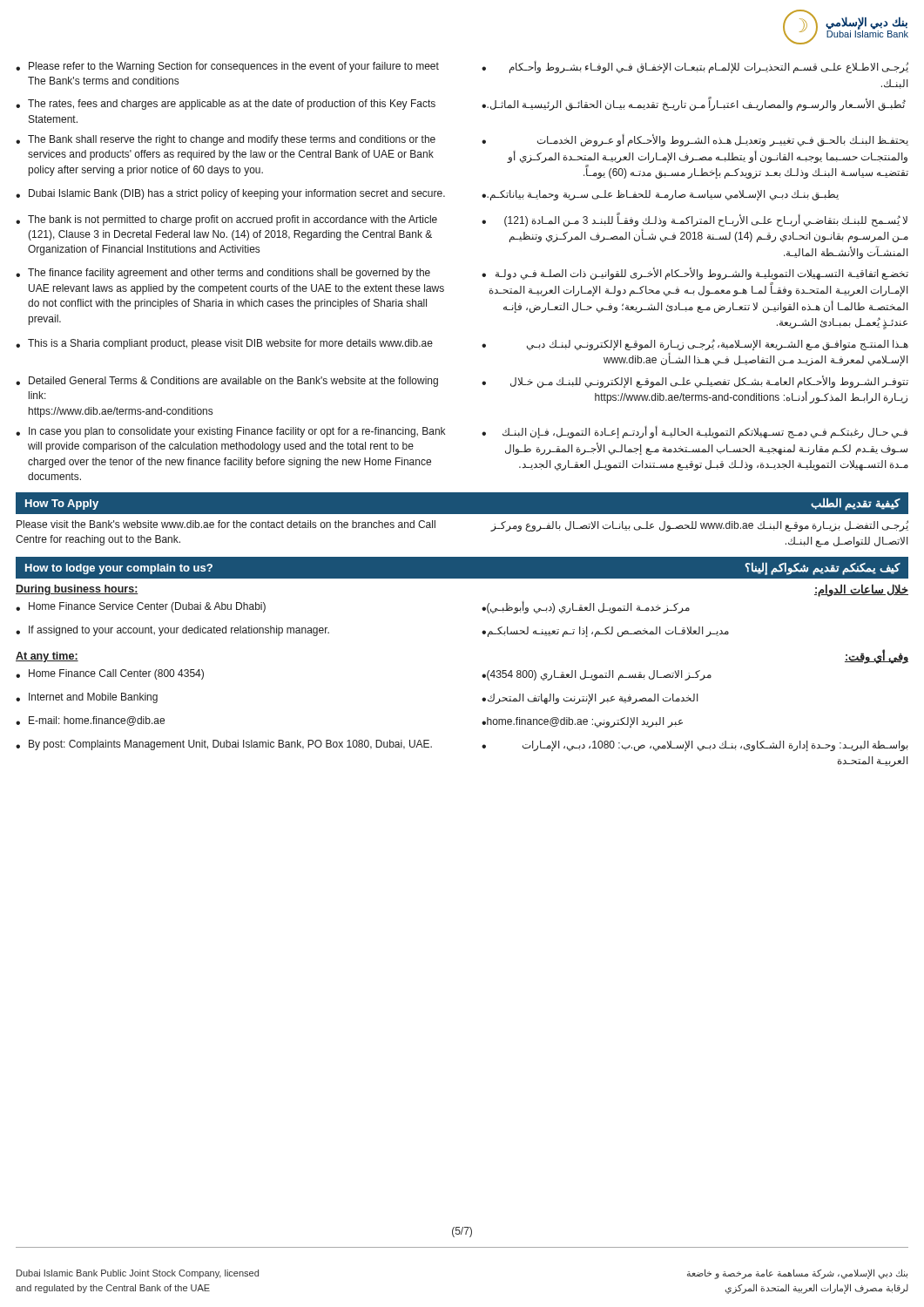Find the list item with the text "• The finance facility"
924x1307 pixels.
click(233, 296)
